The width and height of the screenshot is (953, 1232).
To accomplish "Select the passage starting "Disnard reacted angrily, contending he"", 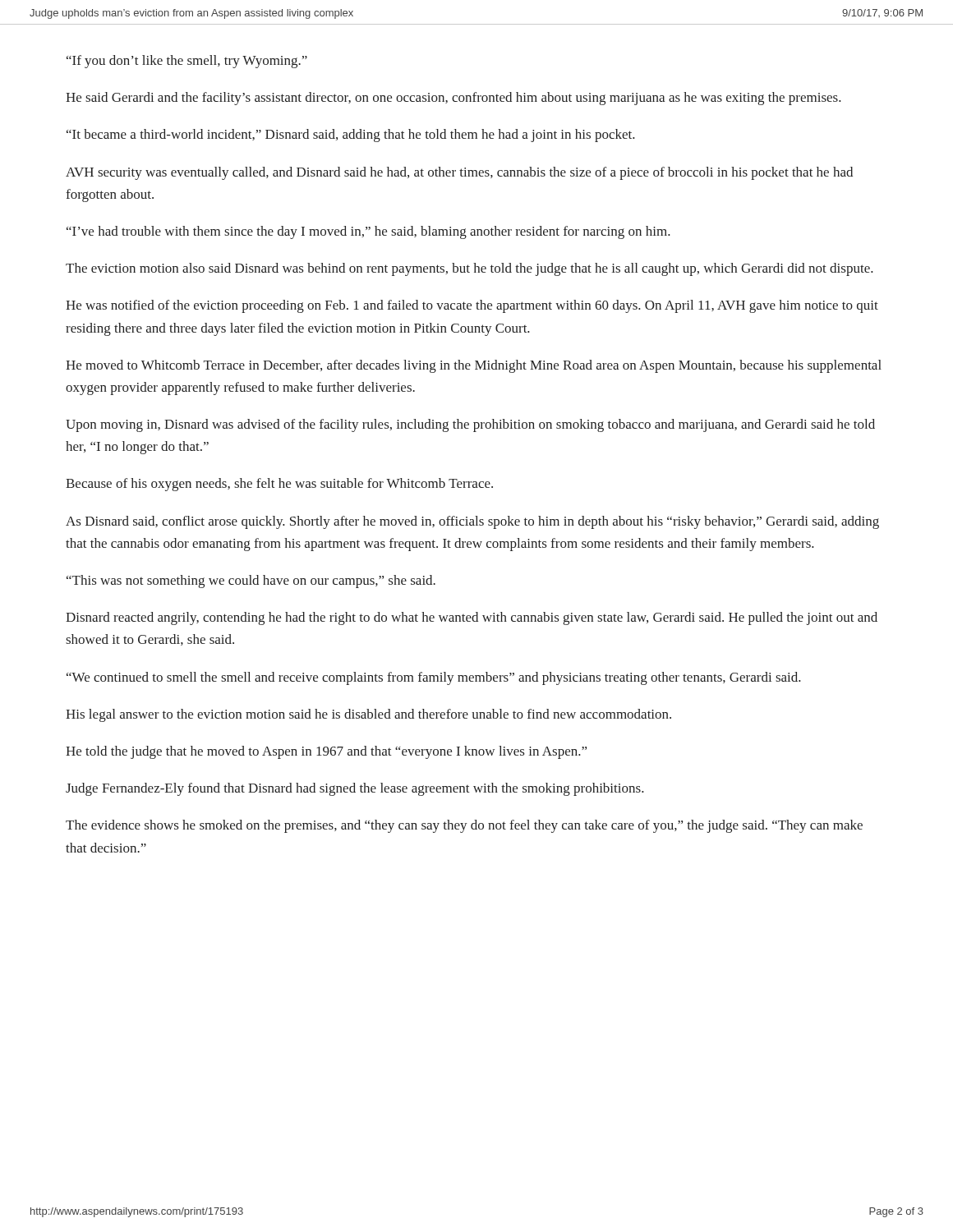I will click(x=472, y=629).
